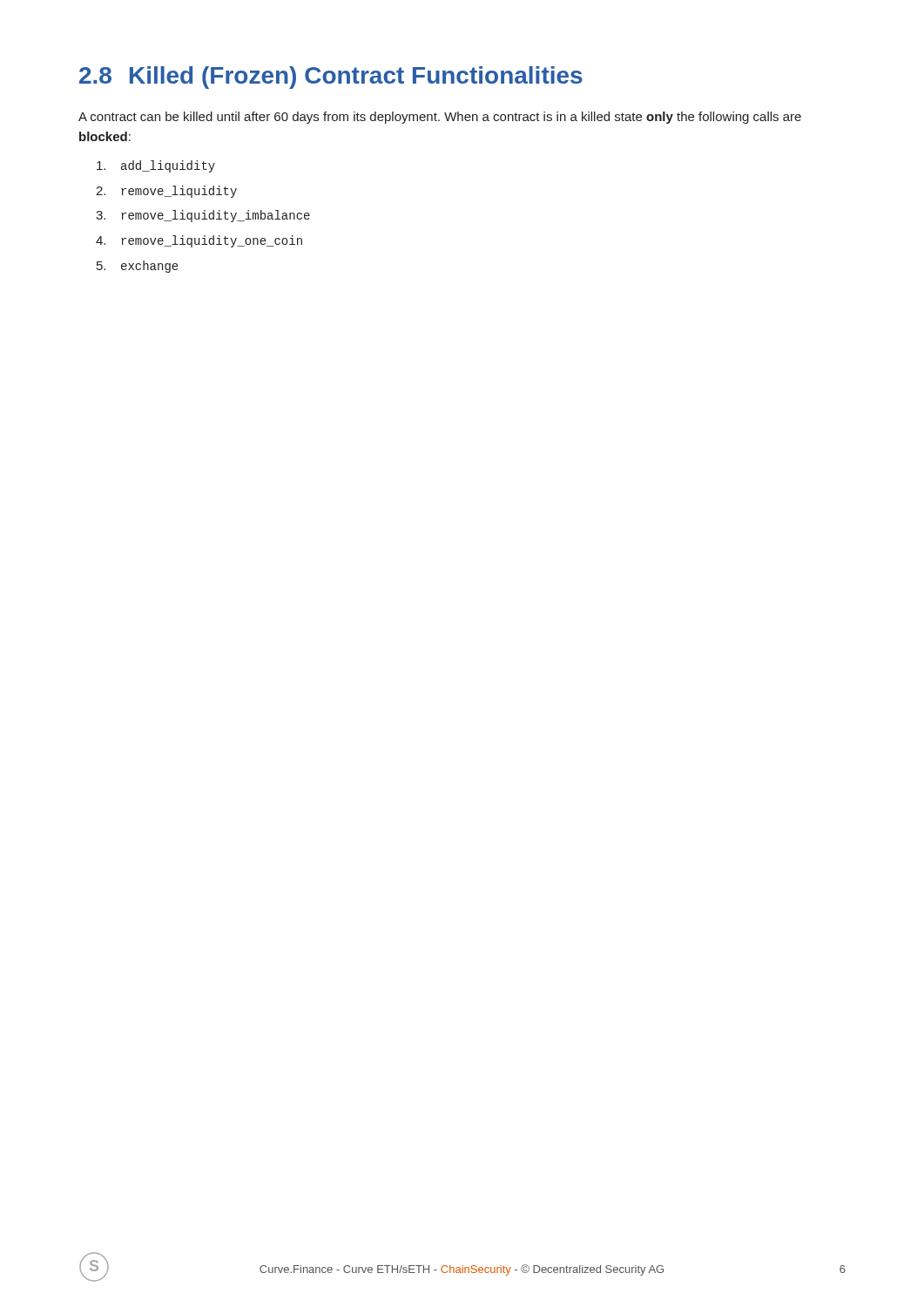This screenshot has width=924, height=1307.
Task: Navigate to the block starting "A contract can"
Action: tap(440, 126)
